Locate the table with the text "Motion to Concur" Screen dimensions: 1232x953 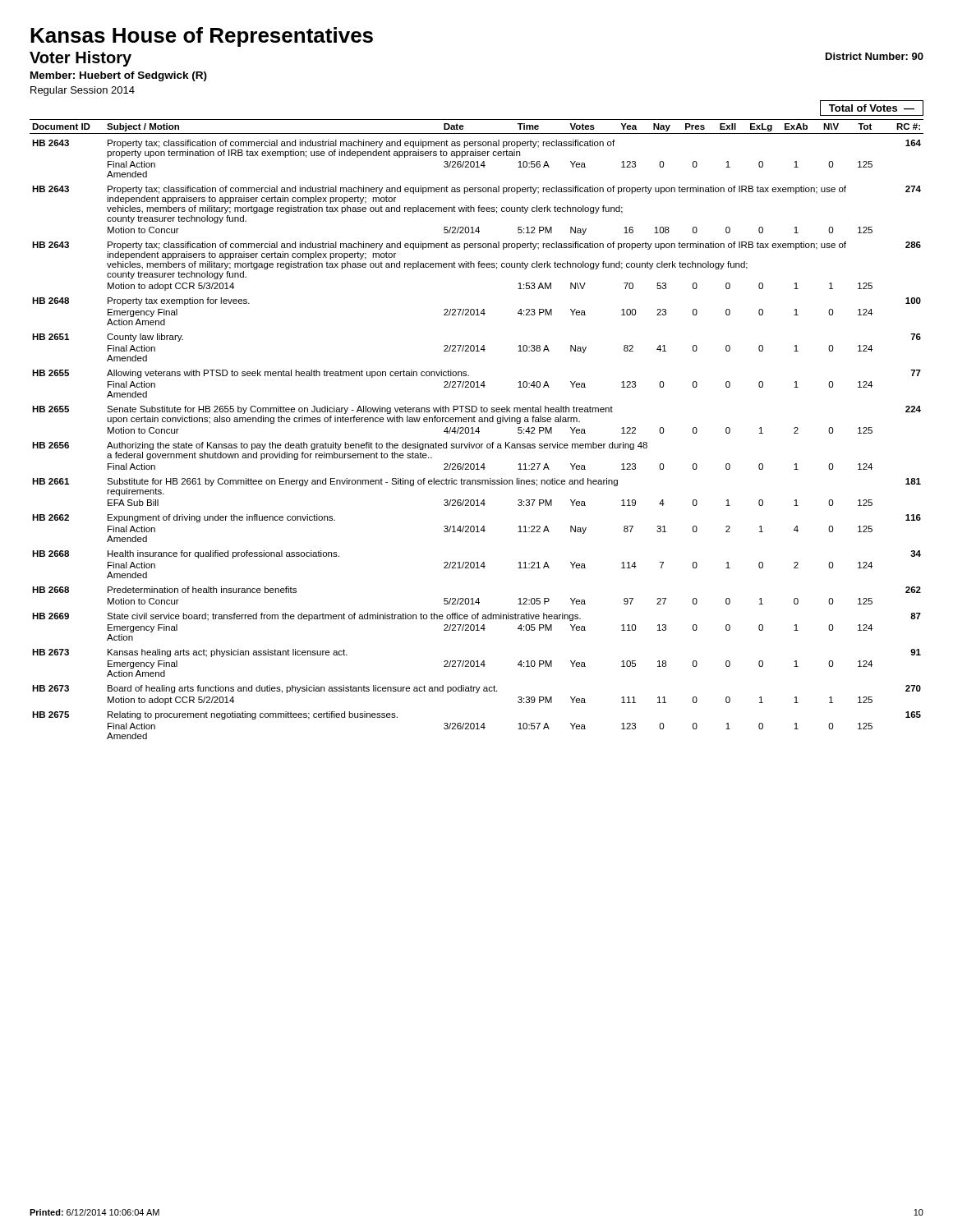coord(476,430)
